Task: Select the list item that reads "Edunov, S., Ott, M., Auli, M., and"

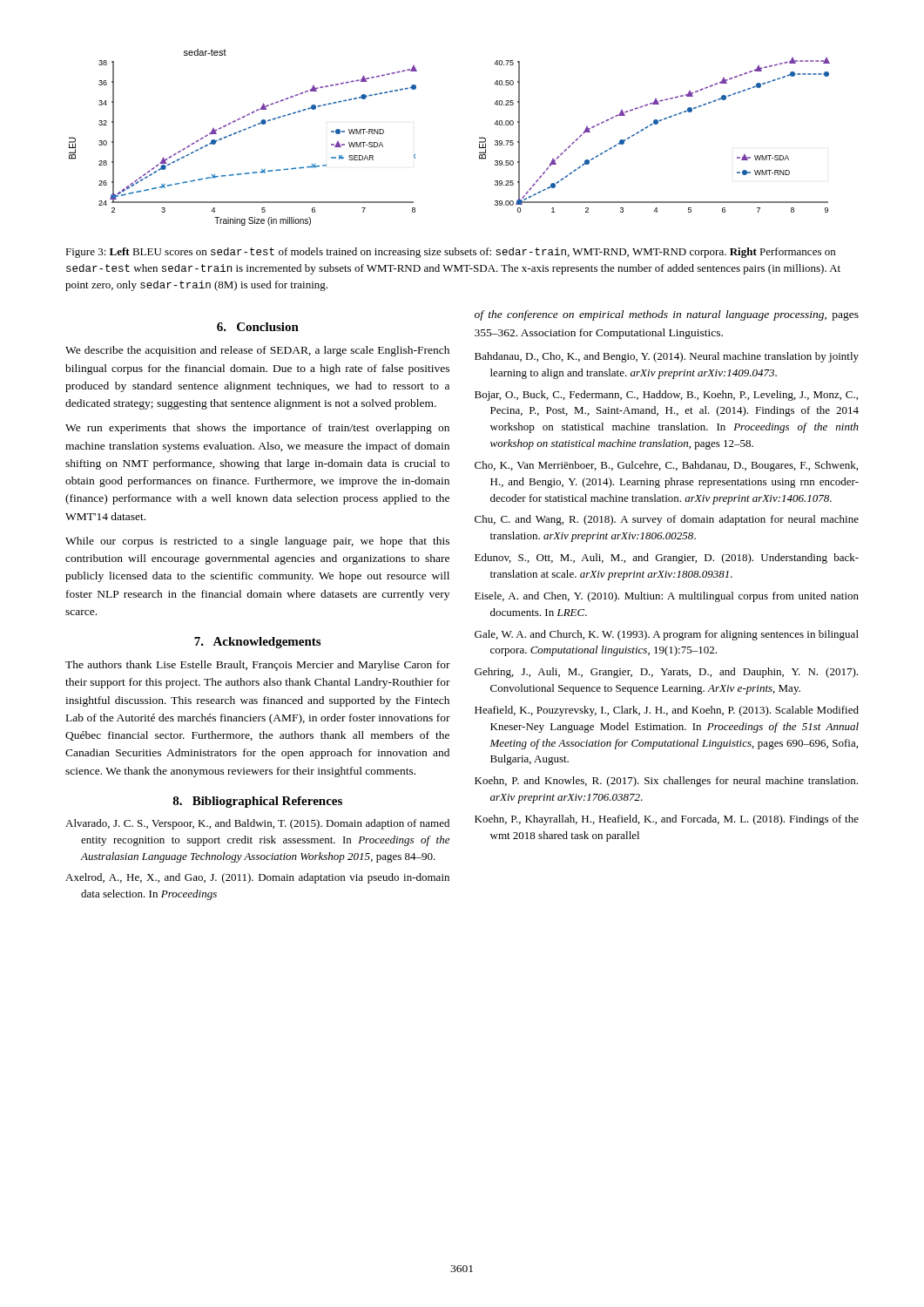Action: click(x=666, y=566)
